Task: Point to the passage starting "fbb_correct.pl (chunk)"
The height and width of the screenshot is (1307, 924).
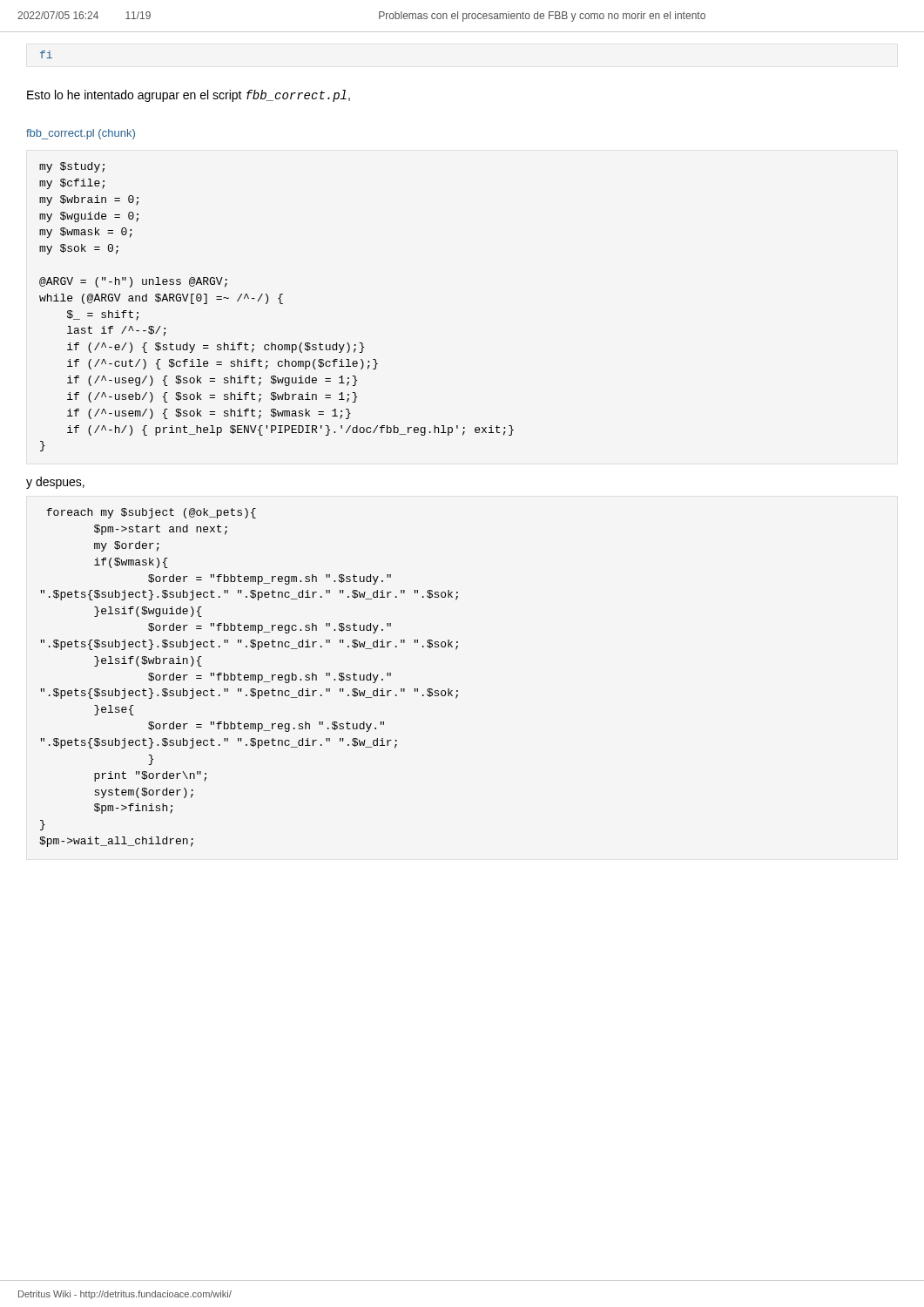Action: pos(81,133)
